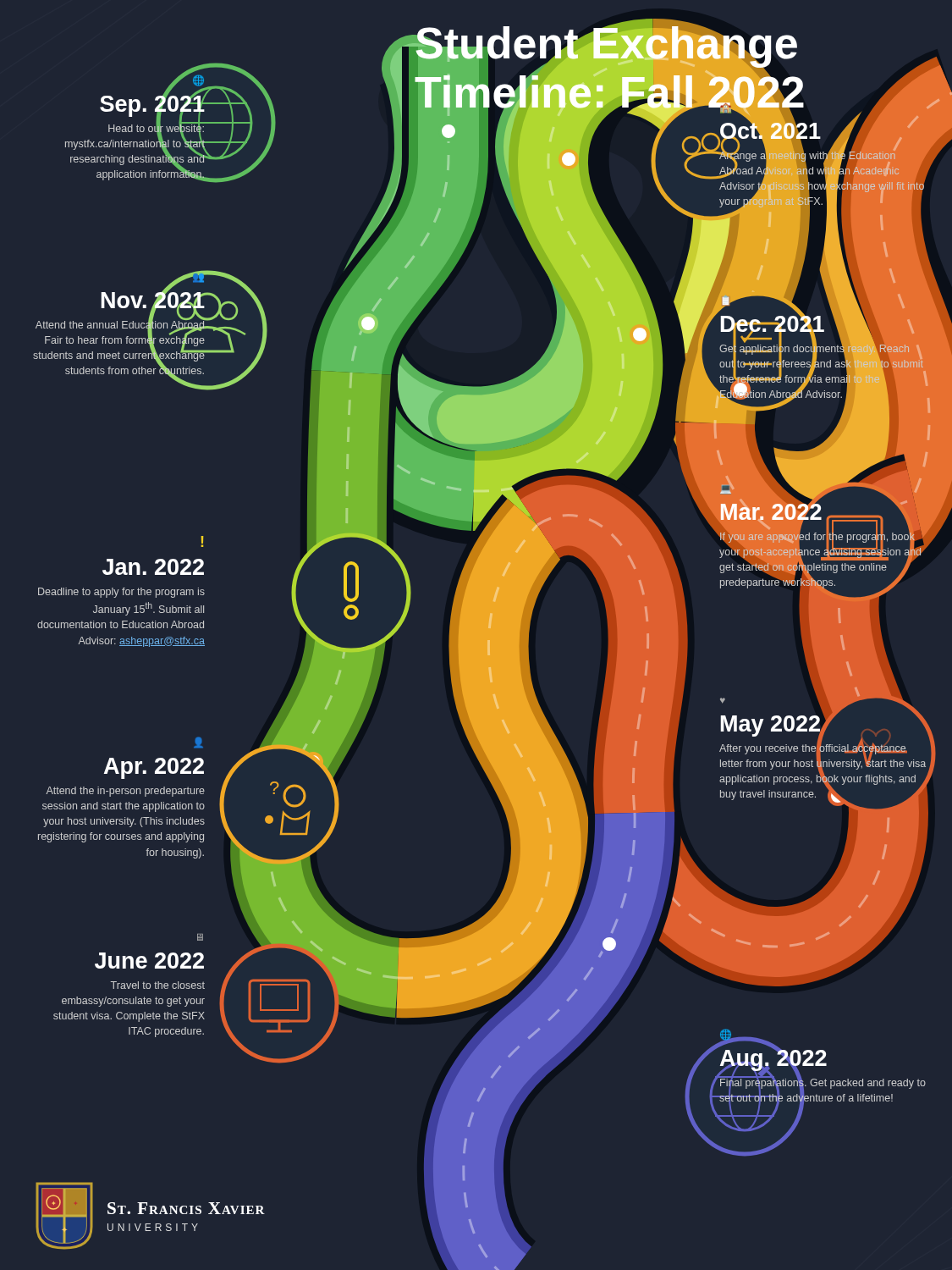This screenshot has height=1270, width=952.
Task: Select the text block starting "💻 Mar. 2022 If you are approved for"
Action: click(823, 537)
